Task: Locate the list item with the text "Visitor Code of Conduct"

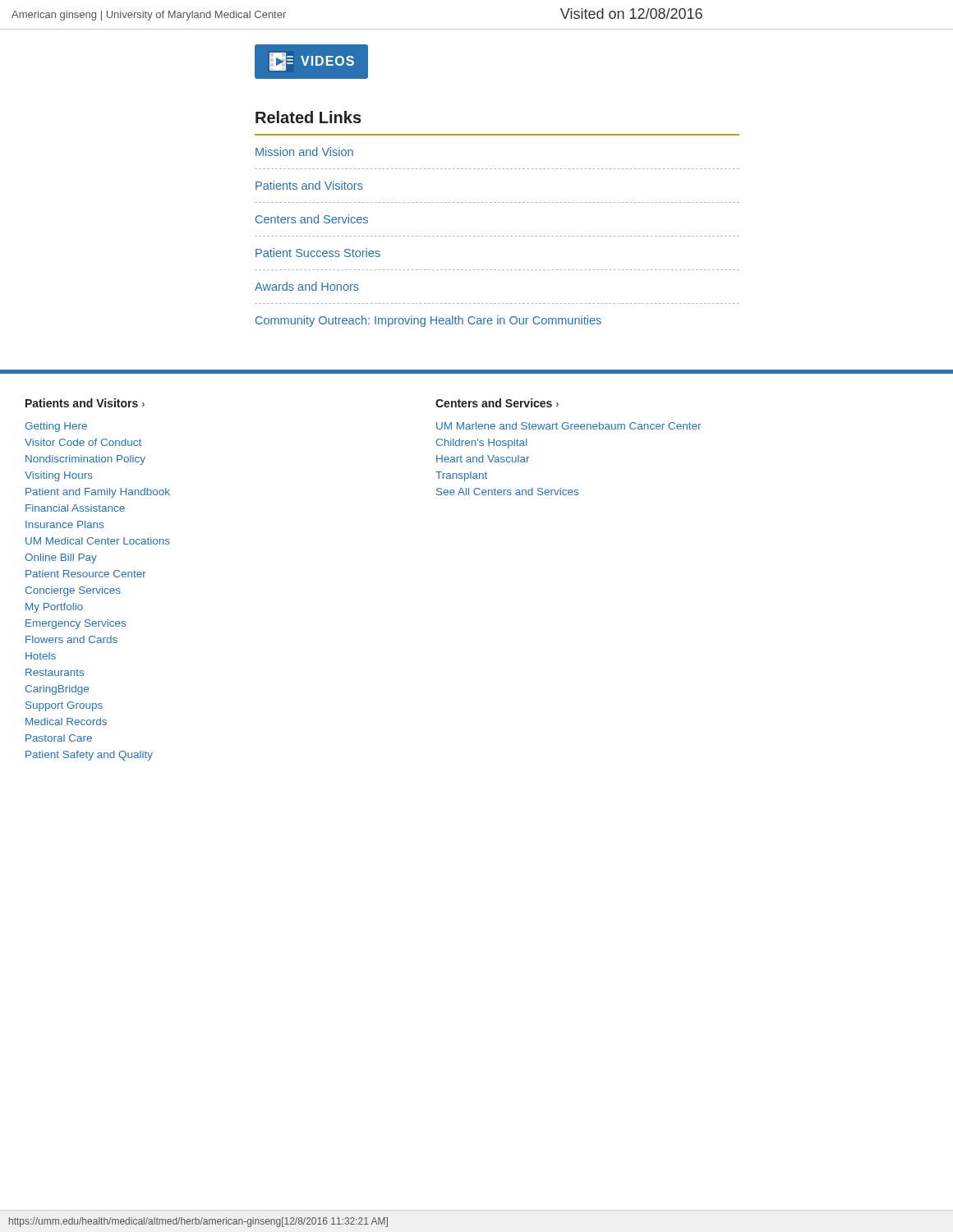Action: point(82,443)
